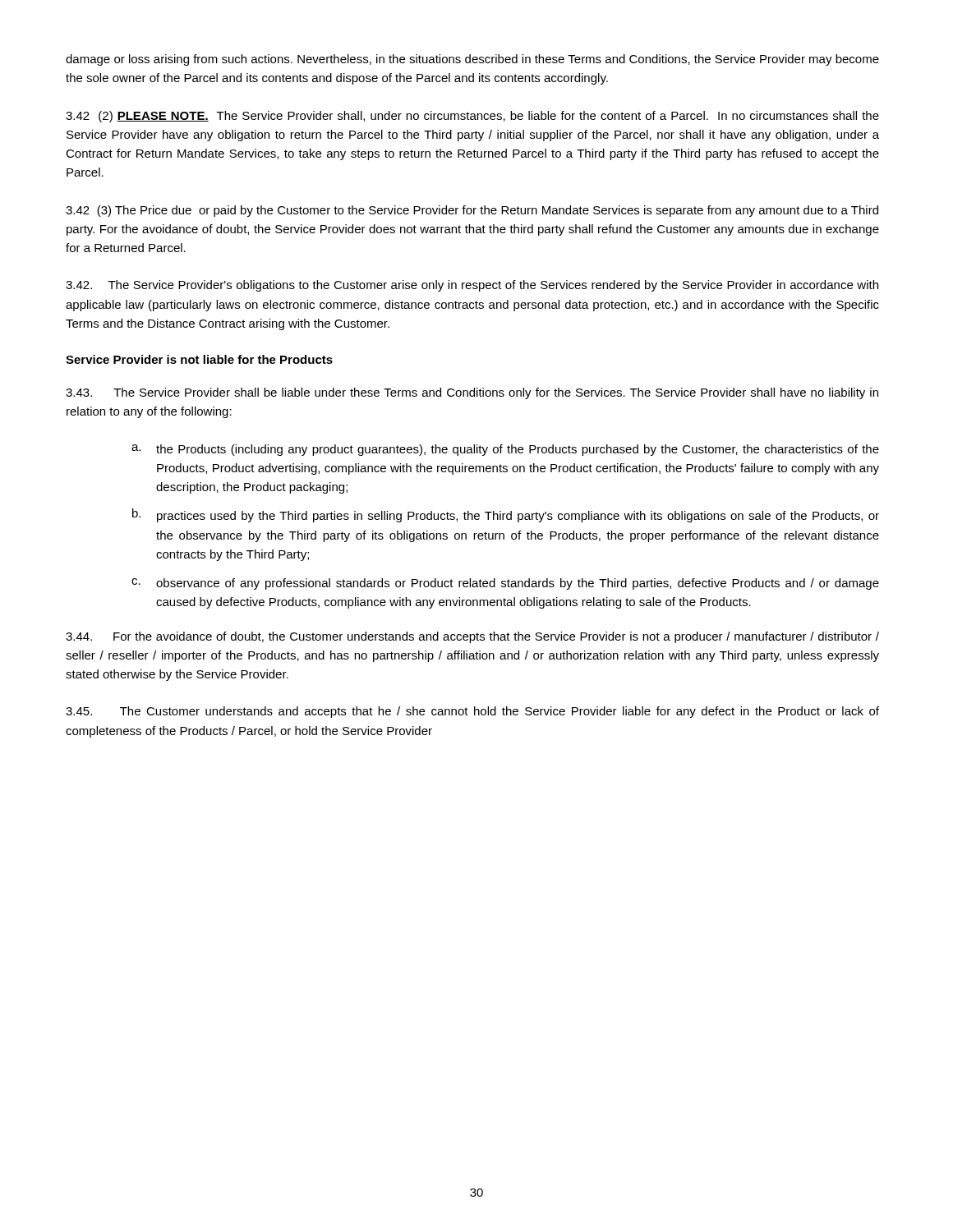Screen dimensions: 1232x953
Task: Click on the region starting "45. The Customer understands and accepts that"
Action: tap(472, 721)
